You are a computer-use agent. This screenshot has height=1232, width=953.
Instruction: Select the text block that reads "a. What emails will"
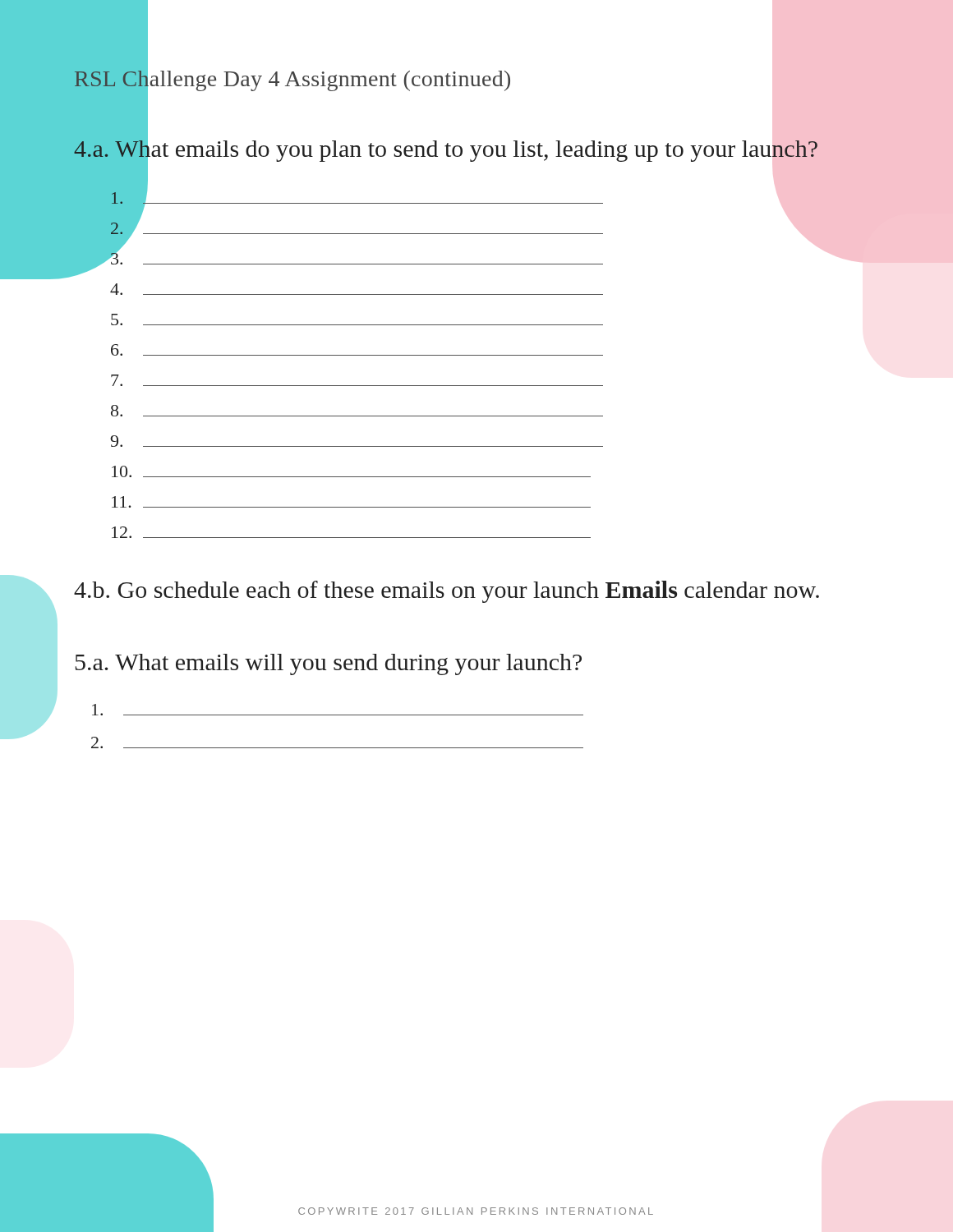click(x=328, y=662)
